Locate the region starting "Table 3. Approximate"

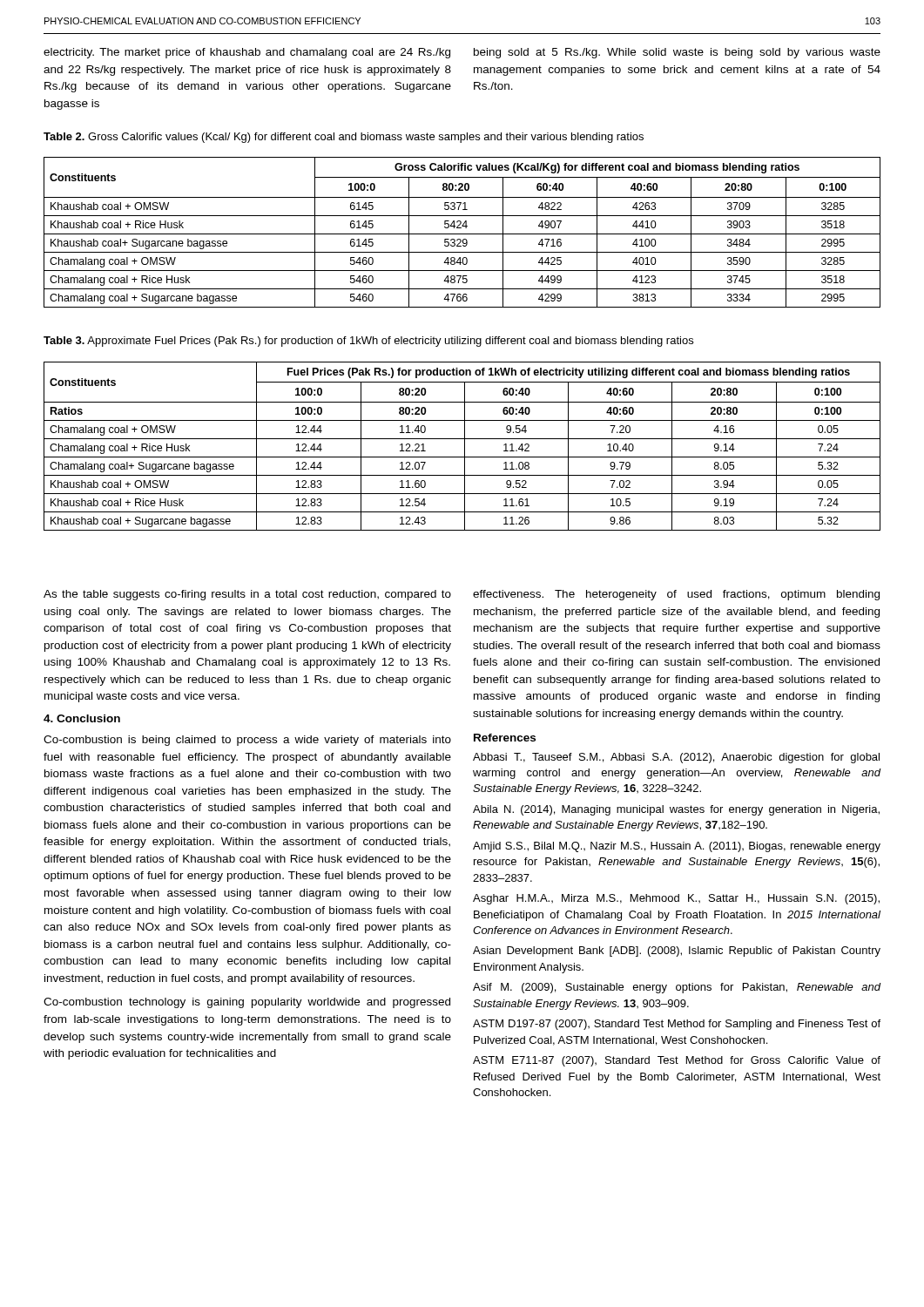(369, 340)
